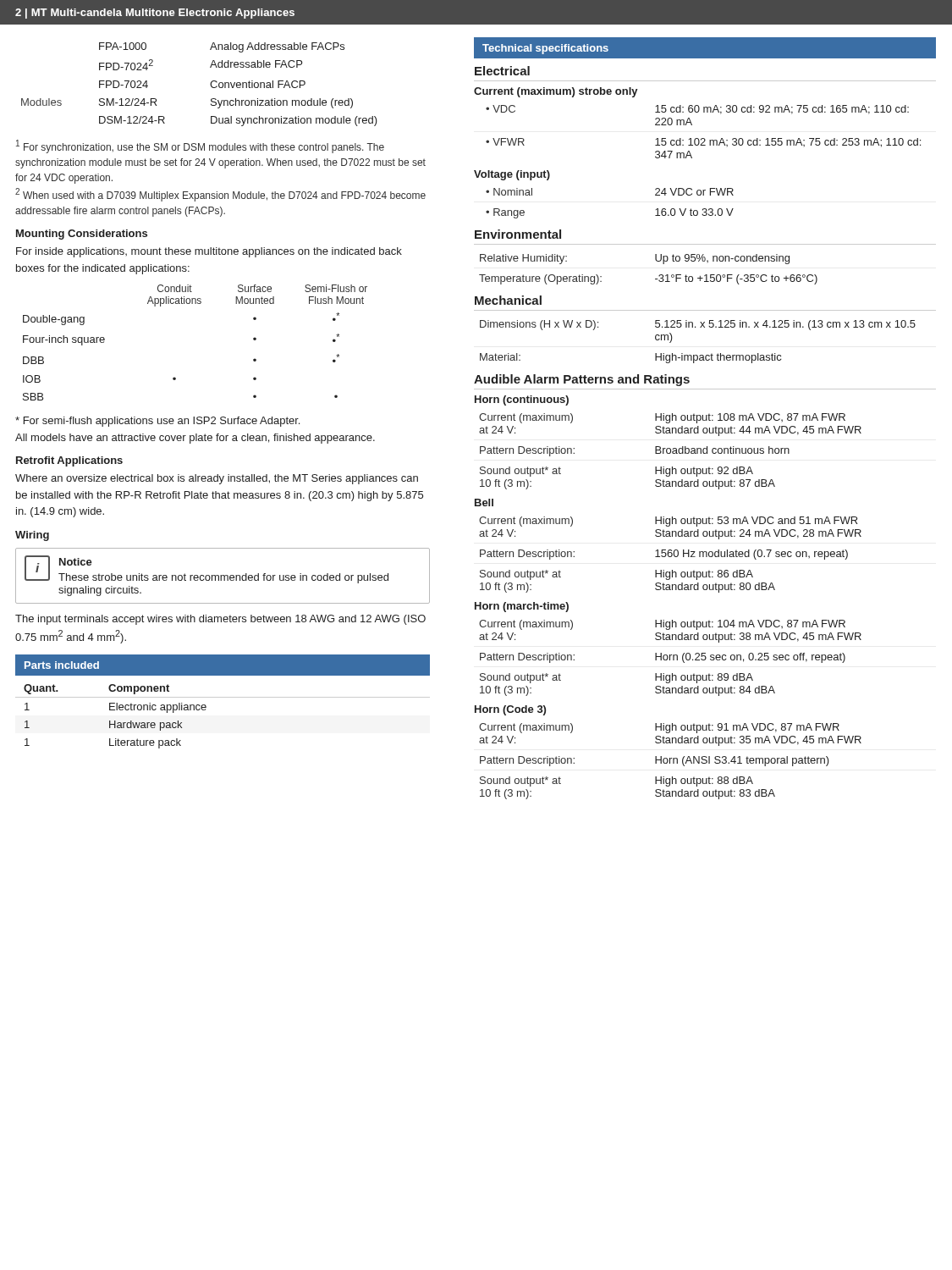Find the block on this page that starts "For semi-flush applications use an ISP2"

point(195,429)
